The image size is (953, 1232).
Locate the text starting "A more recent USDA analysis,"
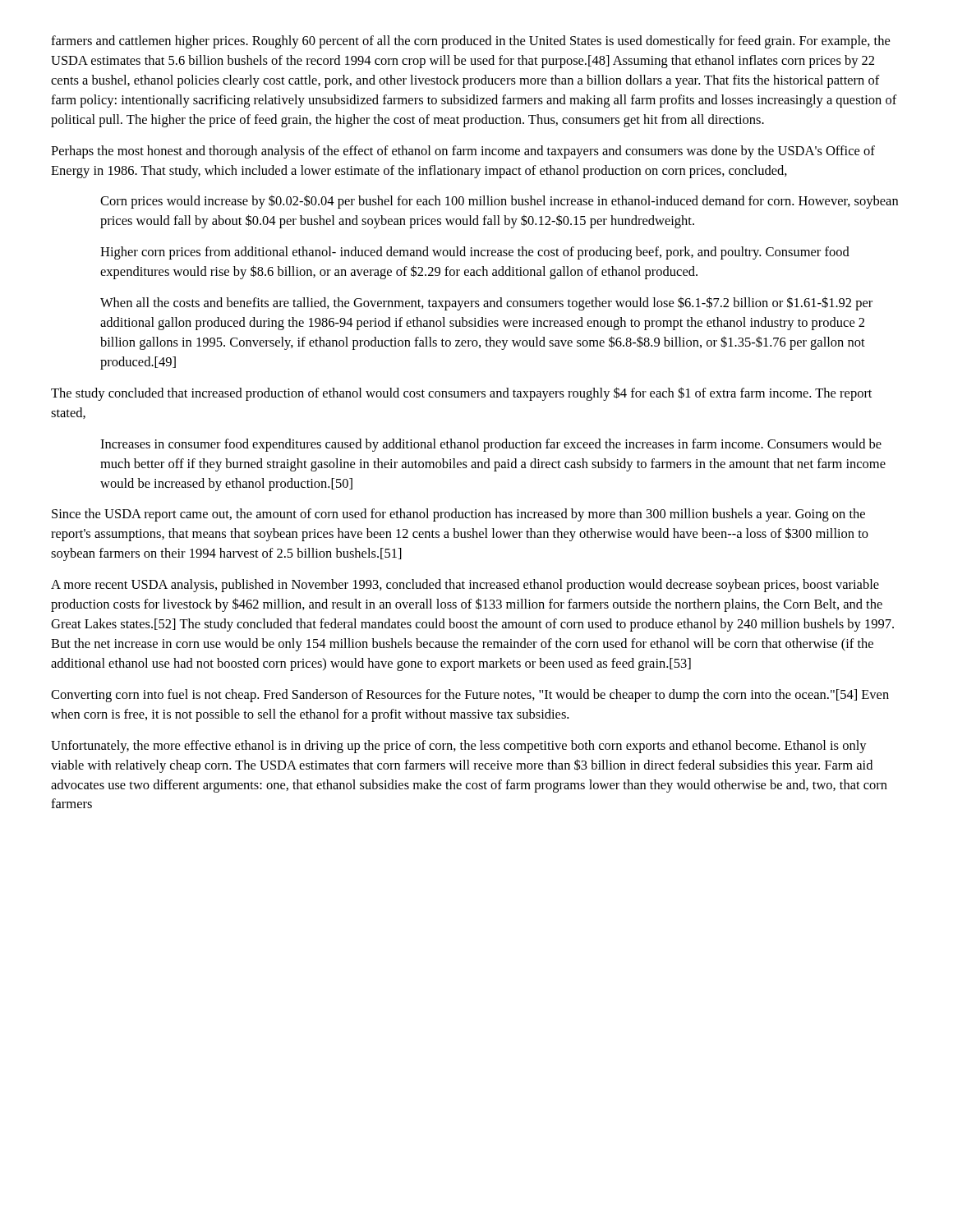473,624
